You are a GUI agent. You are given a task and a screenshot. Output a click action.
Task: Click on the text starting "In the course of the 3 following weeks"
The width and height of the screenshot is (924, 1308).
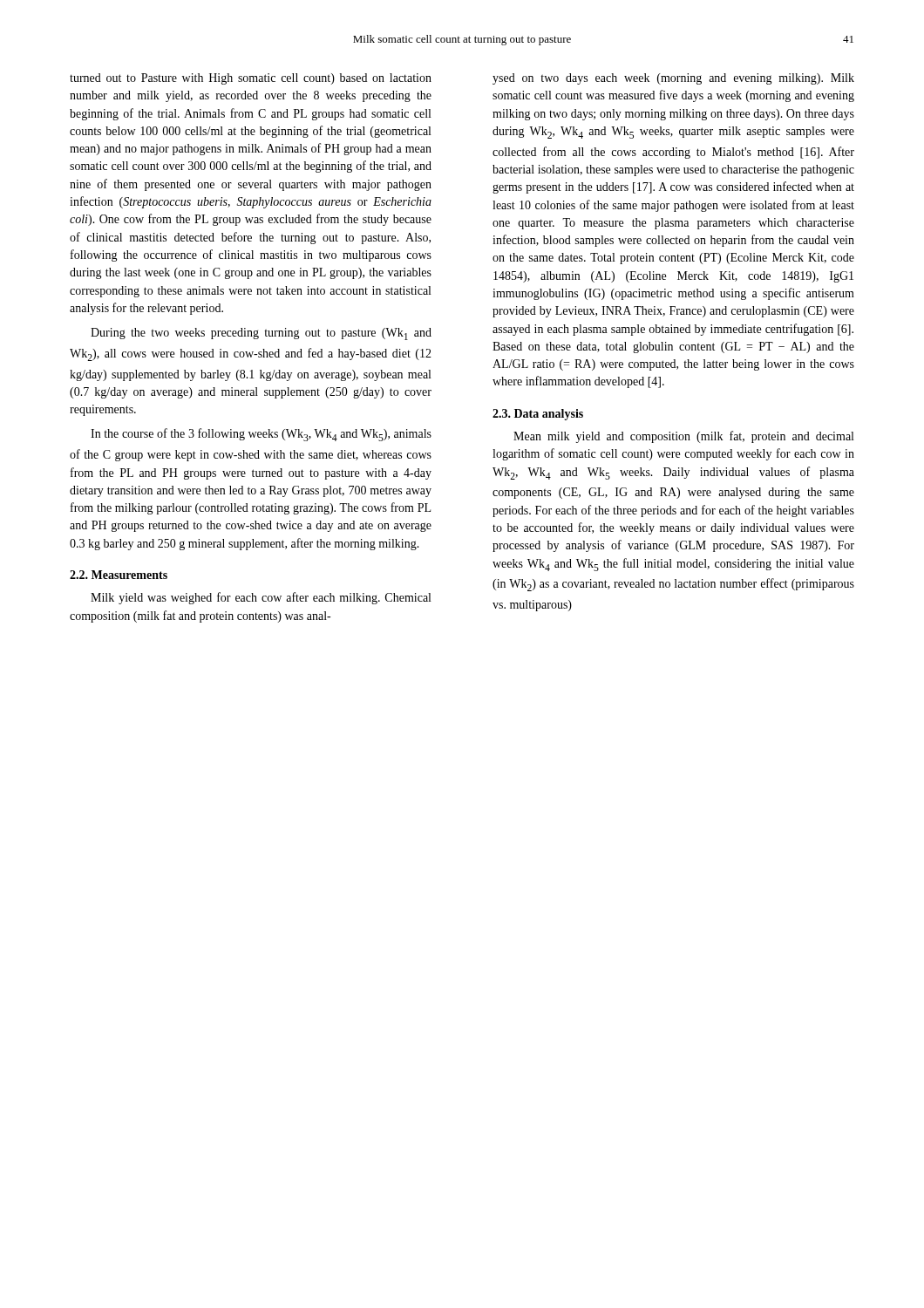pyautogui.click(x=251, y=489)
